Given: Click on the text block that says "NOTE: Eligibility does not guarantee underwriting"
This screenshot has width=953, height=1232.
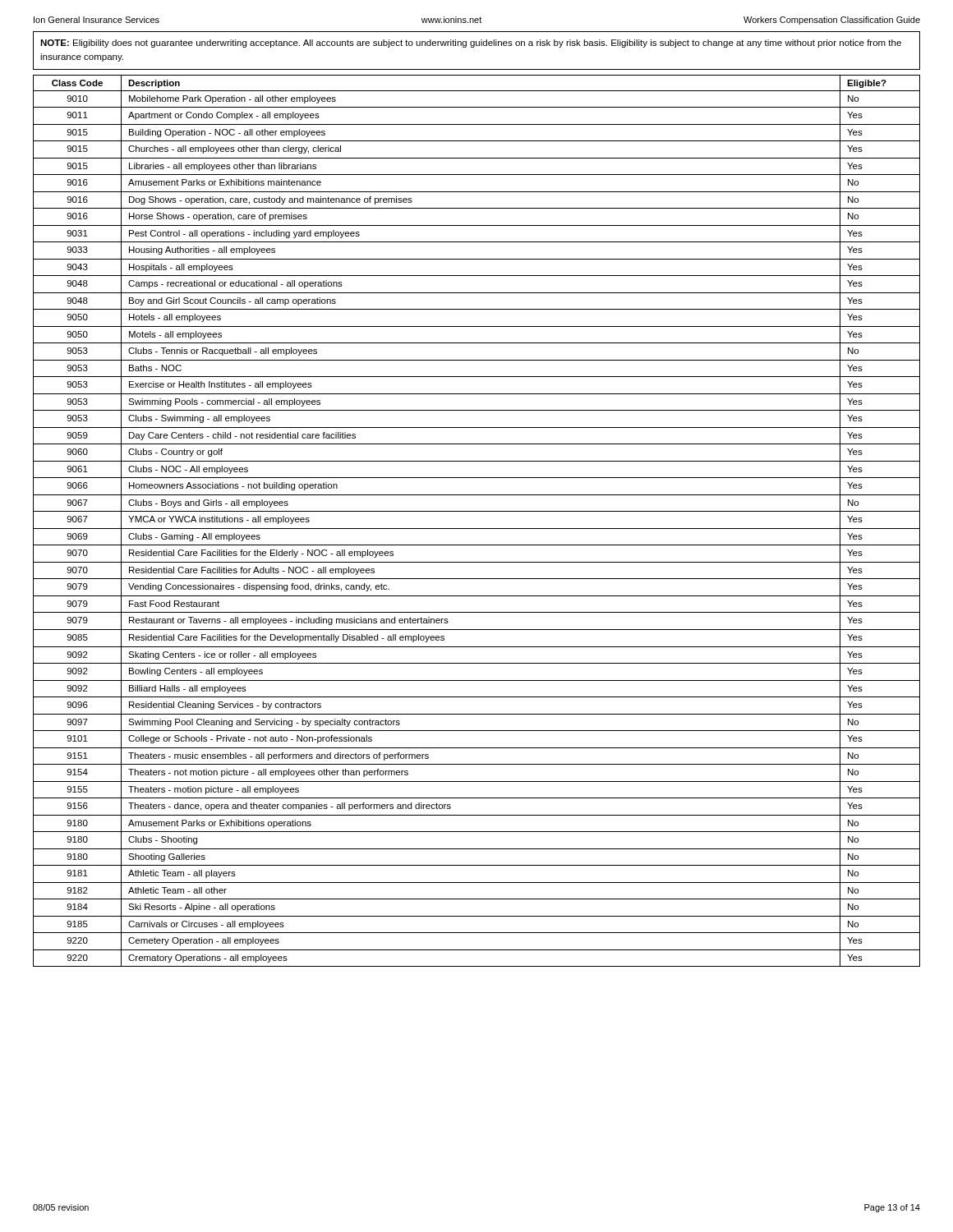Looking at the screenshot, I should pyautogui.click(x=471, y=50).
